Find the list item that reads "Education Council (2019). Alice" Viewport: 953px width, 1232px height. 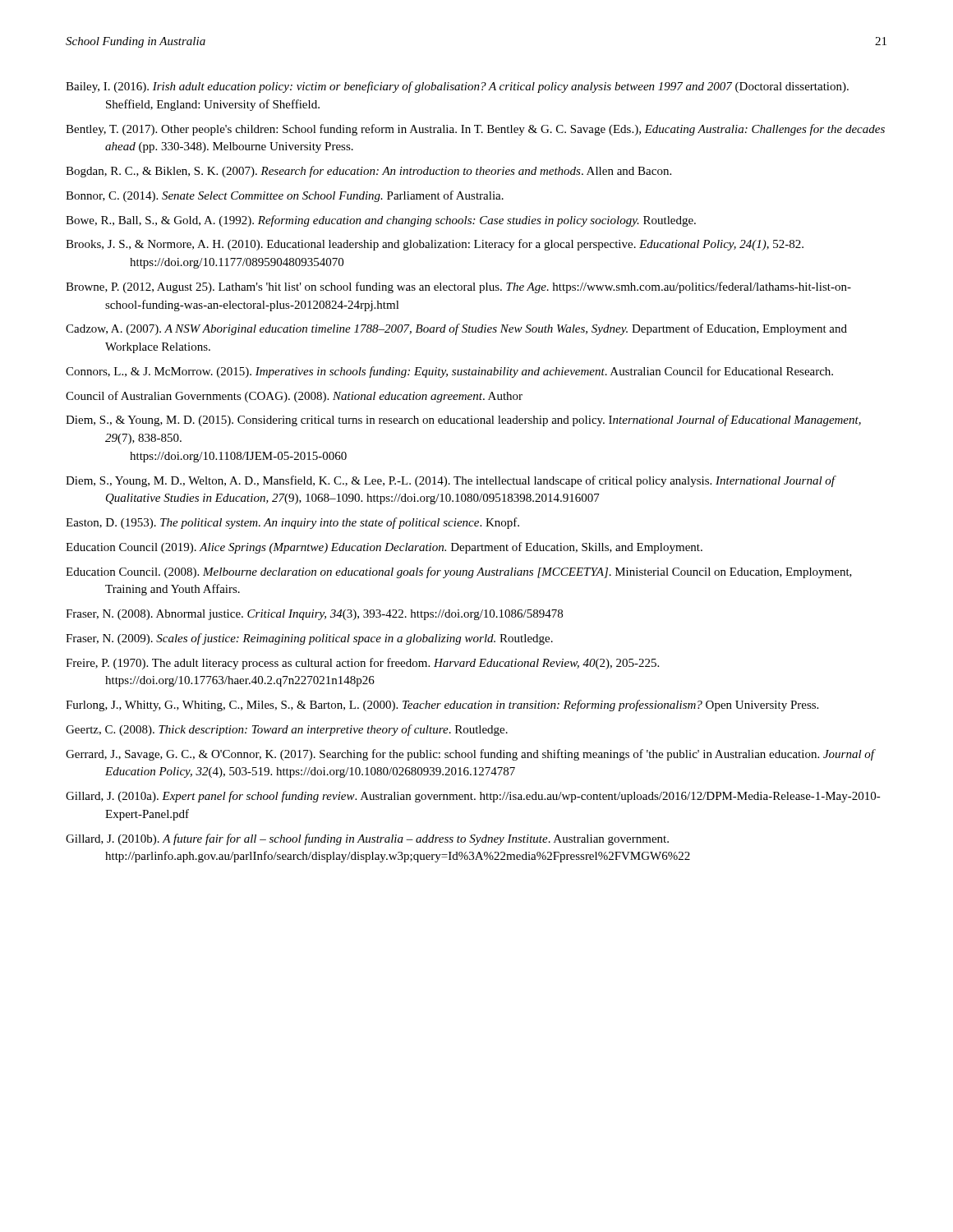click(384, 547)
